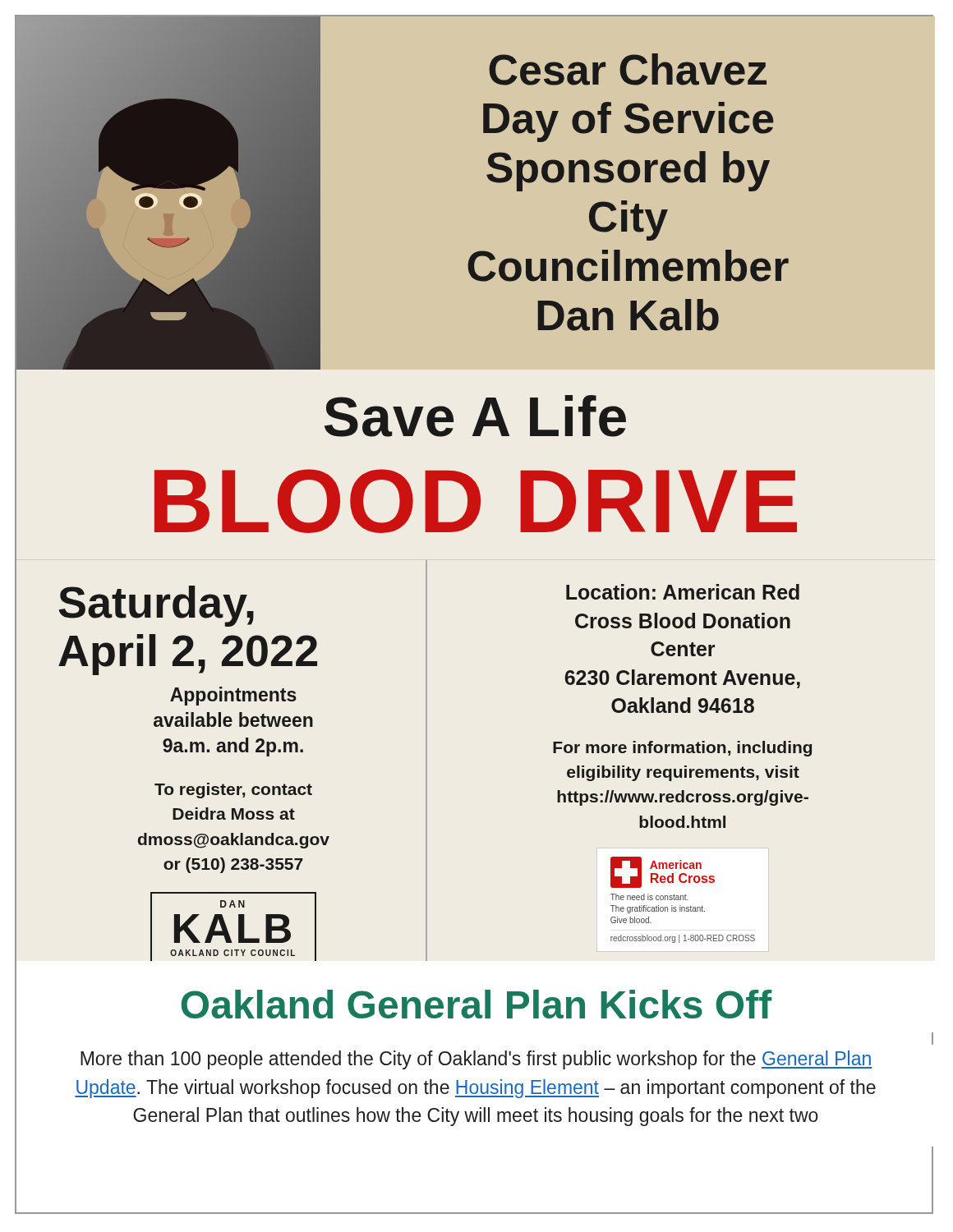
Task: Click on the passage starting "BLOOD DRIVE"
Action: point(476,501)
